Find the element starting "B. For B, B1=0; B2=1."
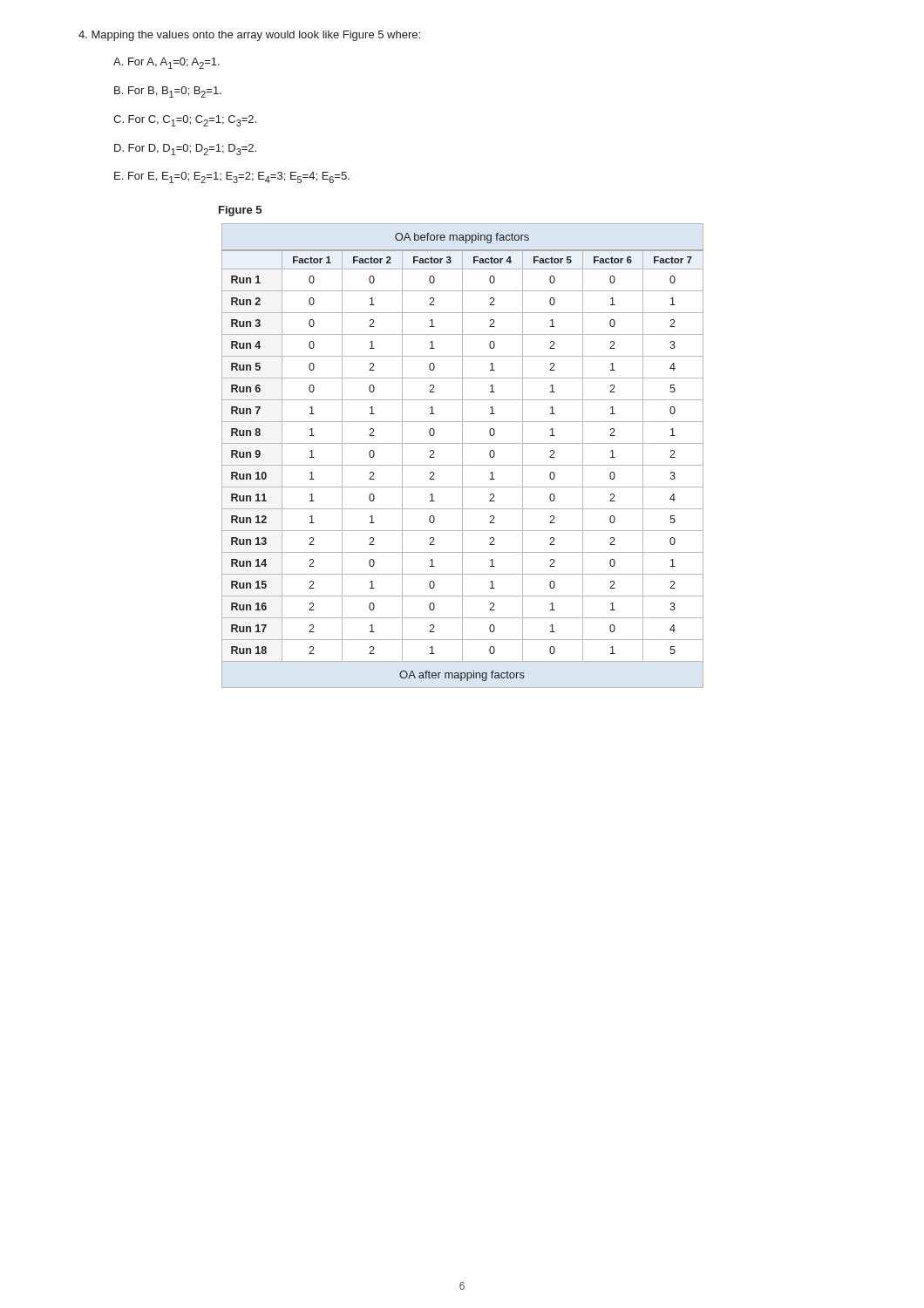 coord(168,91)
